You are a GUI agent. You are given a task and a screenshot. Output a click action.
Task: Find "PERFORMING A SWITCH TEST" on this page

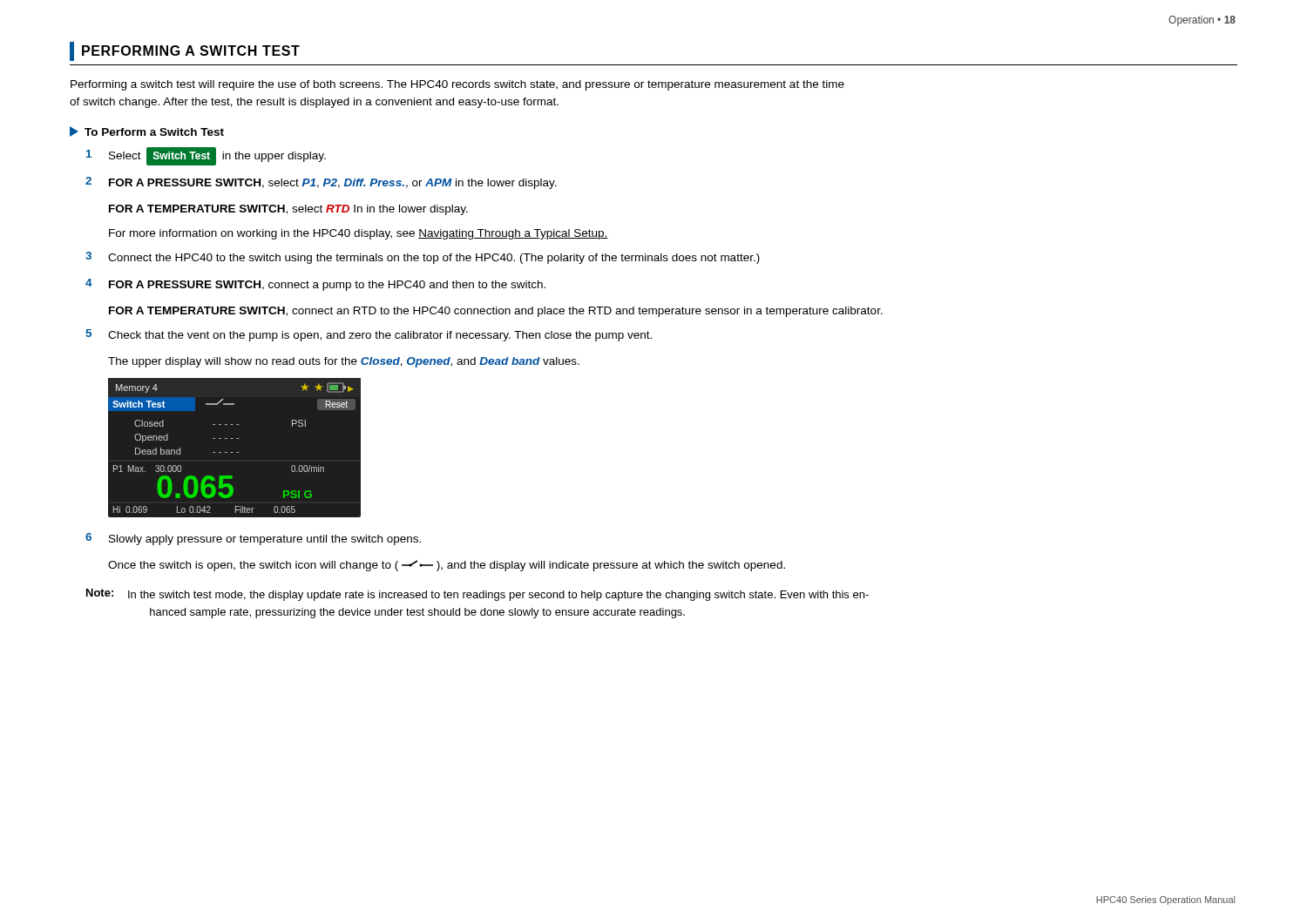(185, 51)
